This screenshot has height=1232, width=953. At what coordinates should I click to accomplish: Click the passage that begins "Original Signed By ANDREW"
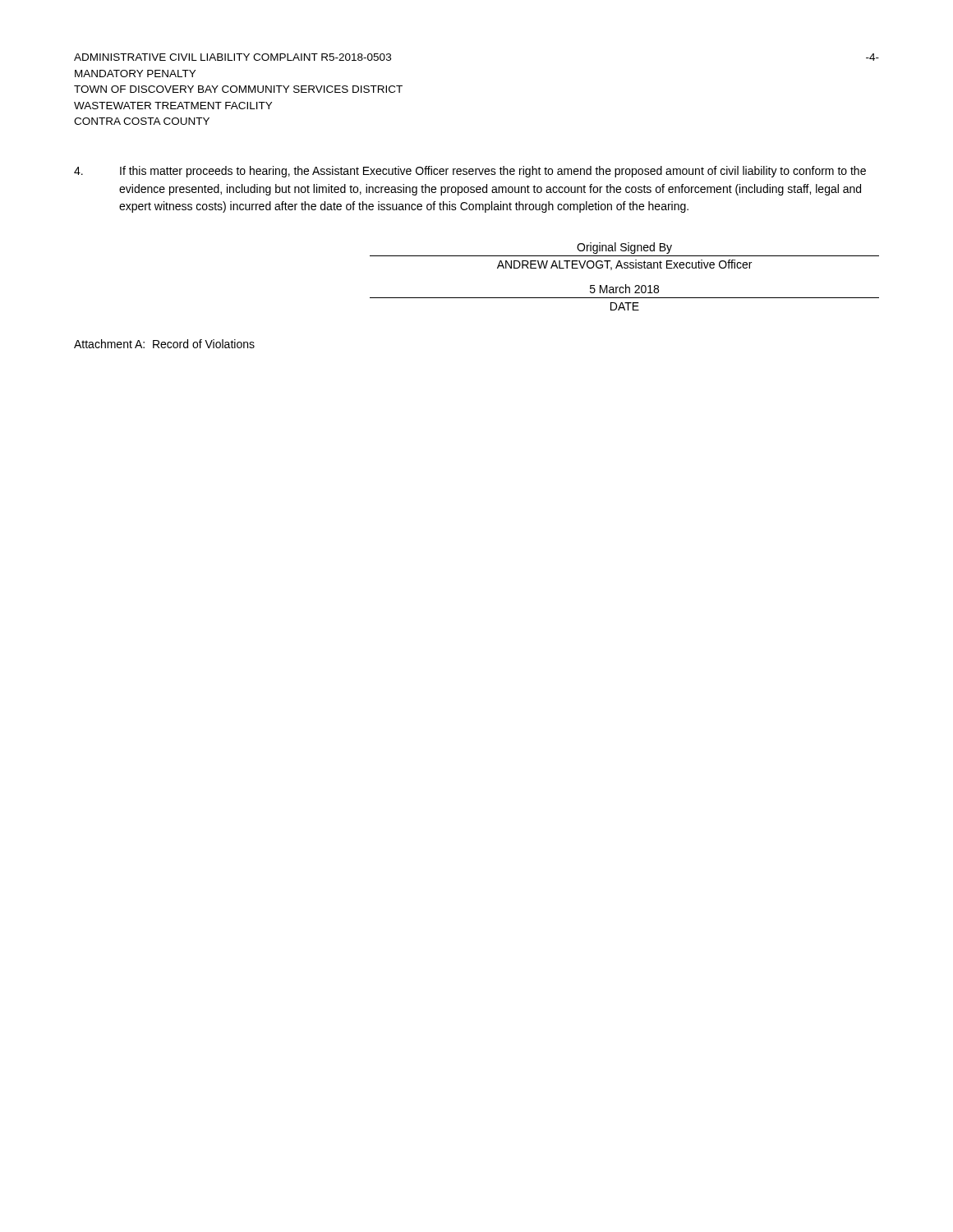(x=624, y=277)
